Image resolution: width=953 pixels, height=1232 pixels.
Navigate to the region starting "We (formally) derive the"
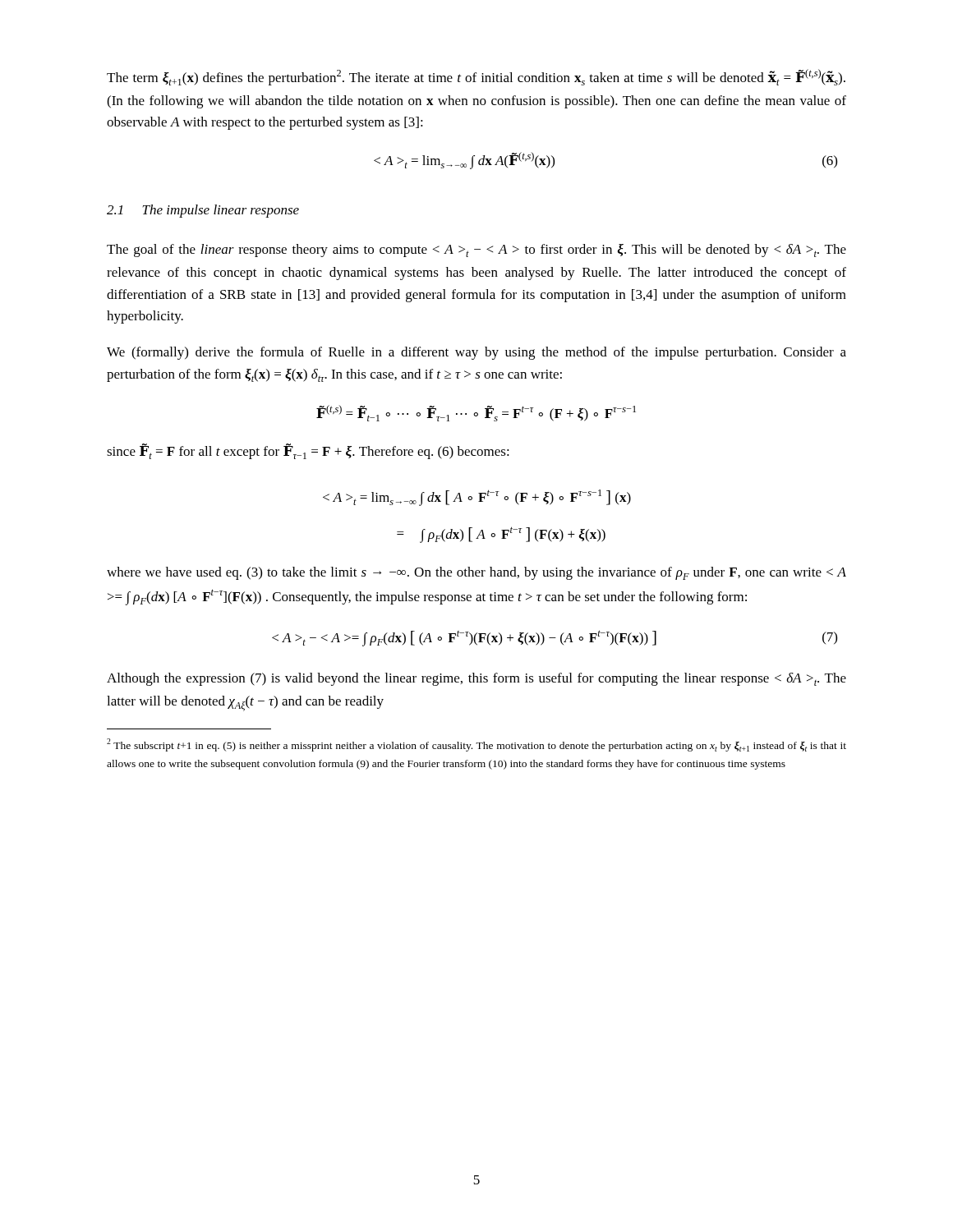(476, 364)
